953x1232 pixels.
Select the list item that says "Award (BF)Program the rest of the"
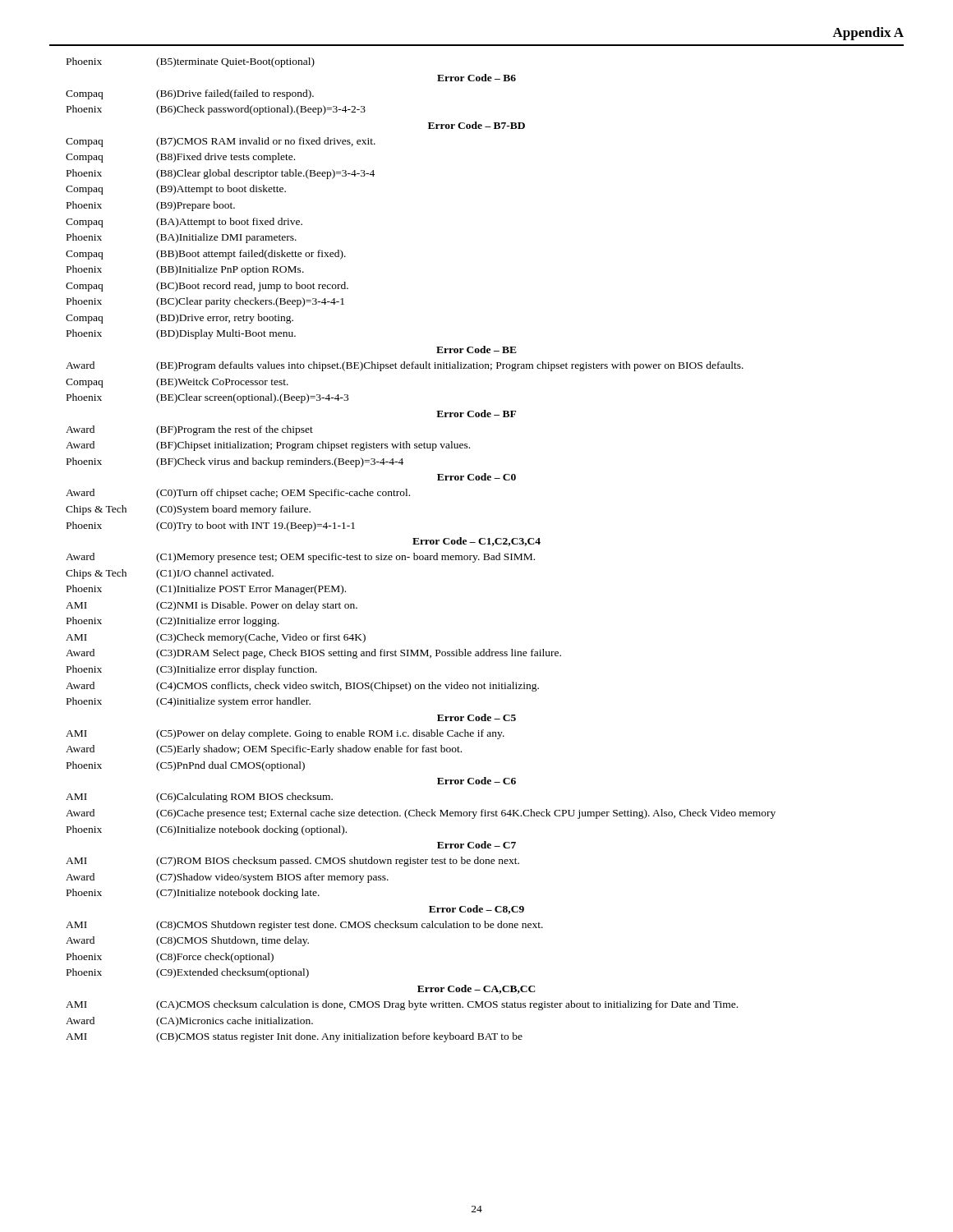pos(189,430)
